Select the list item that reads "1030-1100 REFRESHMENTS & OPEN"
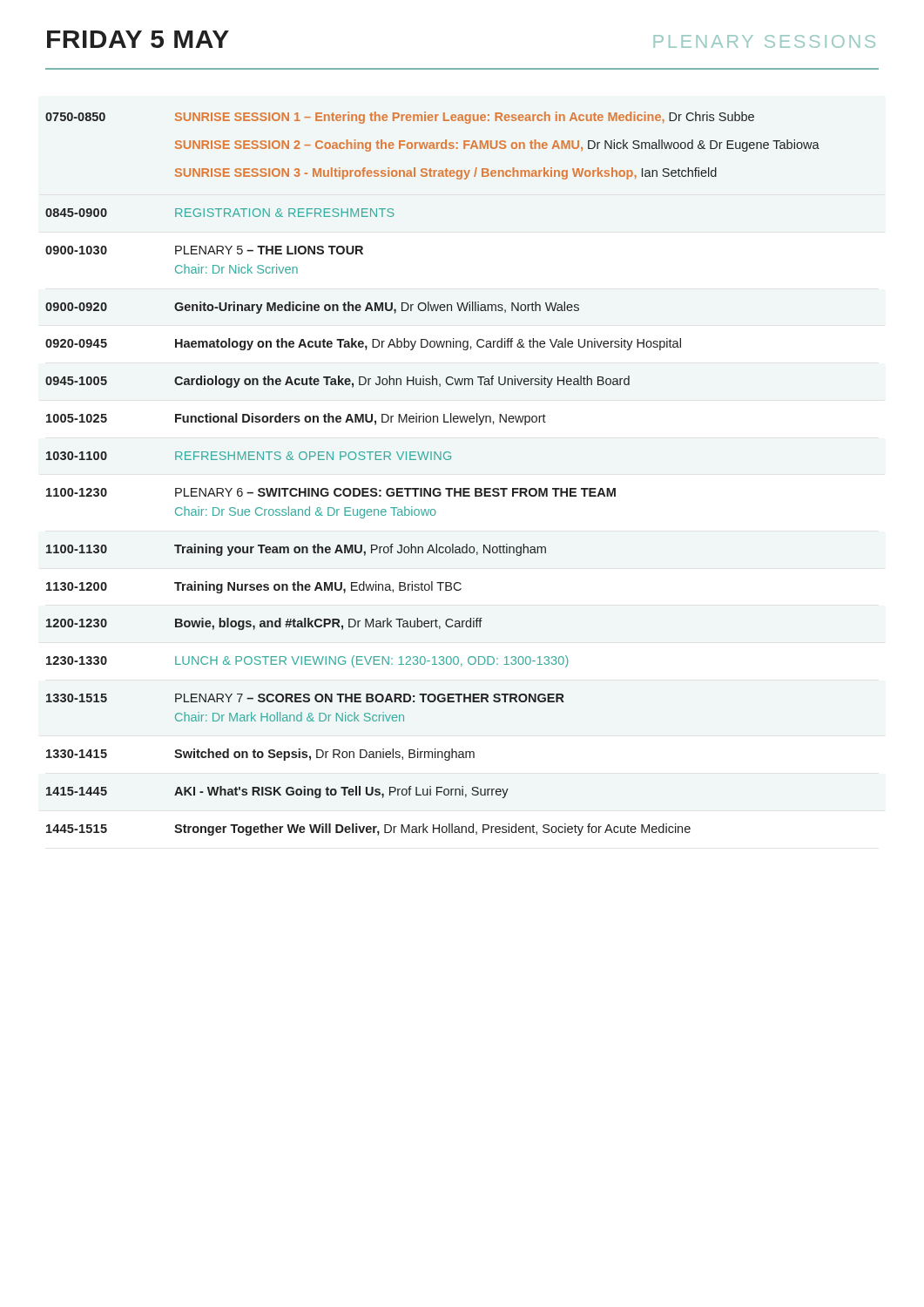 pyautogui.click(x=462, y=456)
